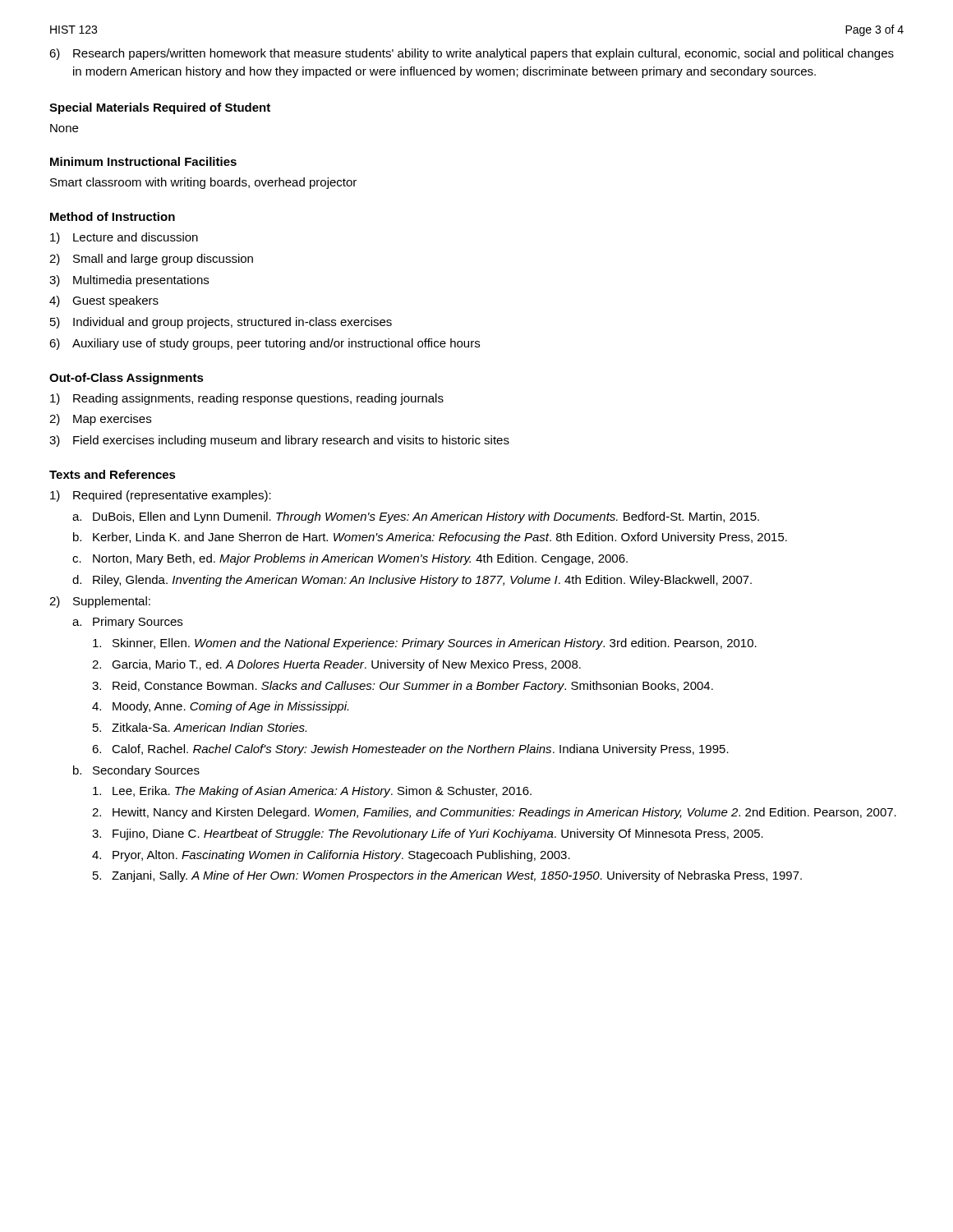Navigate to the block starting "2. Garcia, Mario T., ed. A"

pos(337,664)
